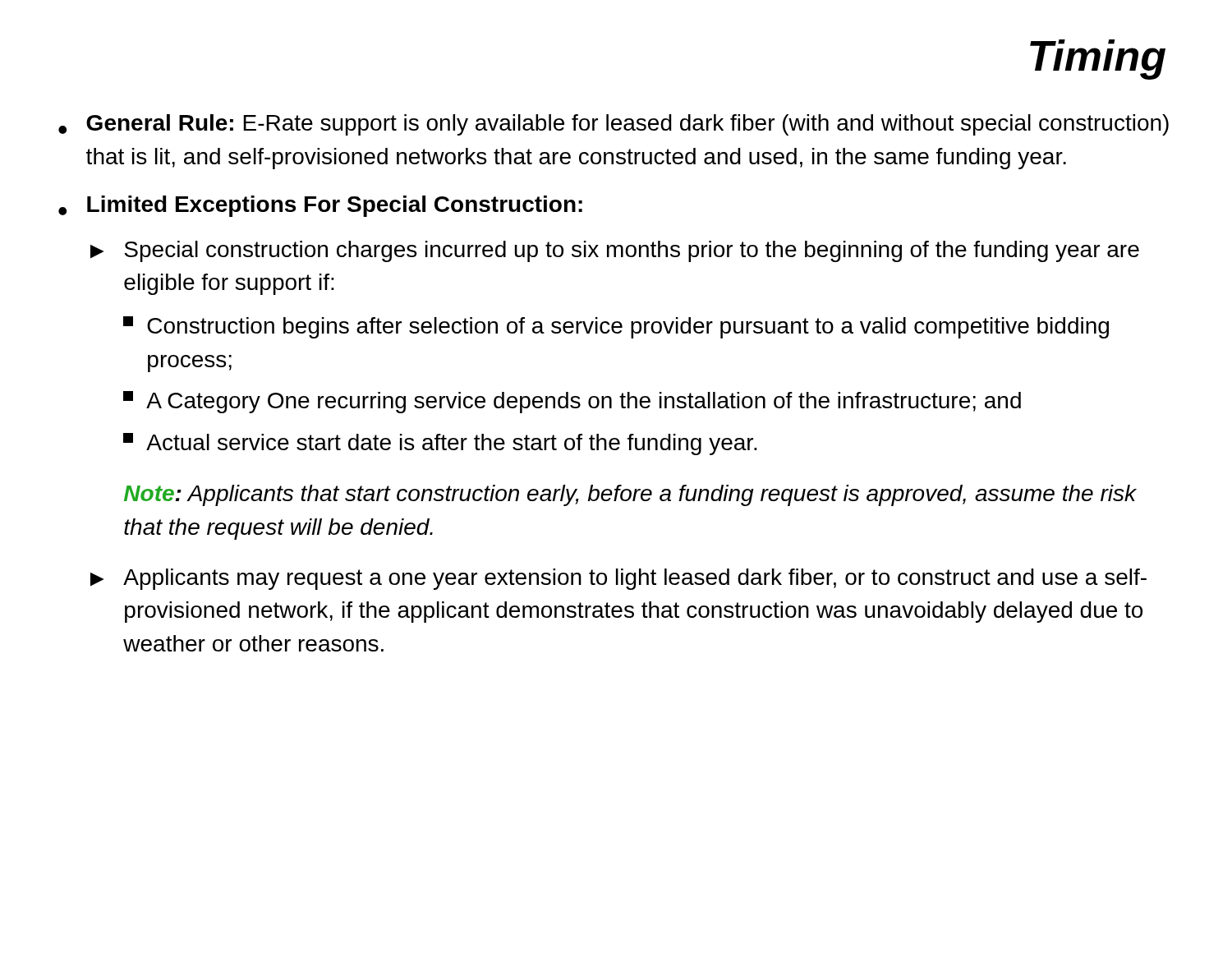Locate the list item that reads "A Category One recurring service depends on"
This screenshot has height=953, width=1232.
(649, 401)
